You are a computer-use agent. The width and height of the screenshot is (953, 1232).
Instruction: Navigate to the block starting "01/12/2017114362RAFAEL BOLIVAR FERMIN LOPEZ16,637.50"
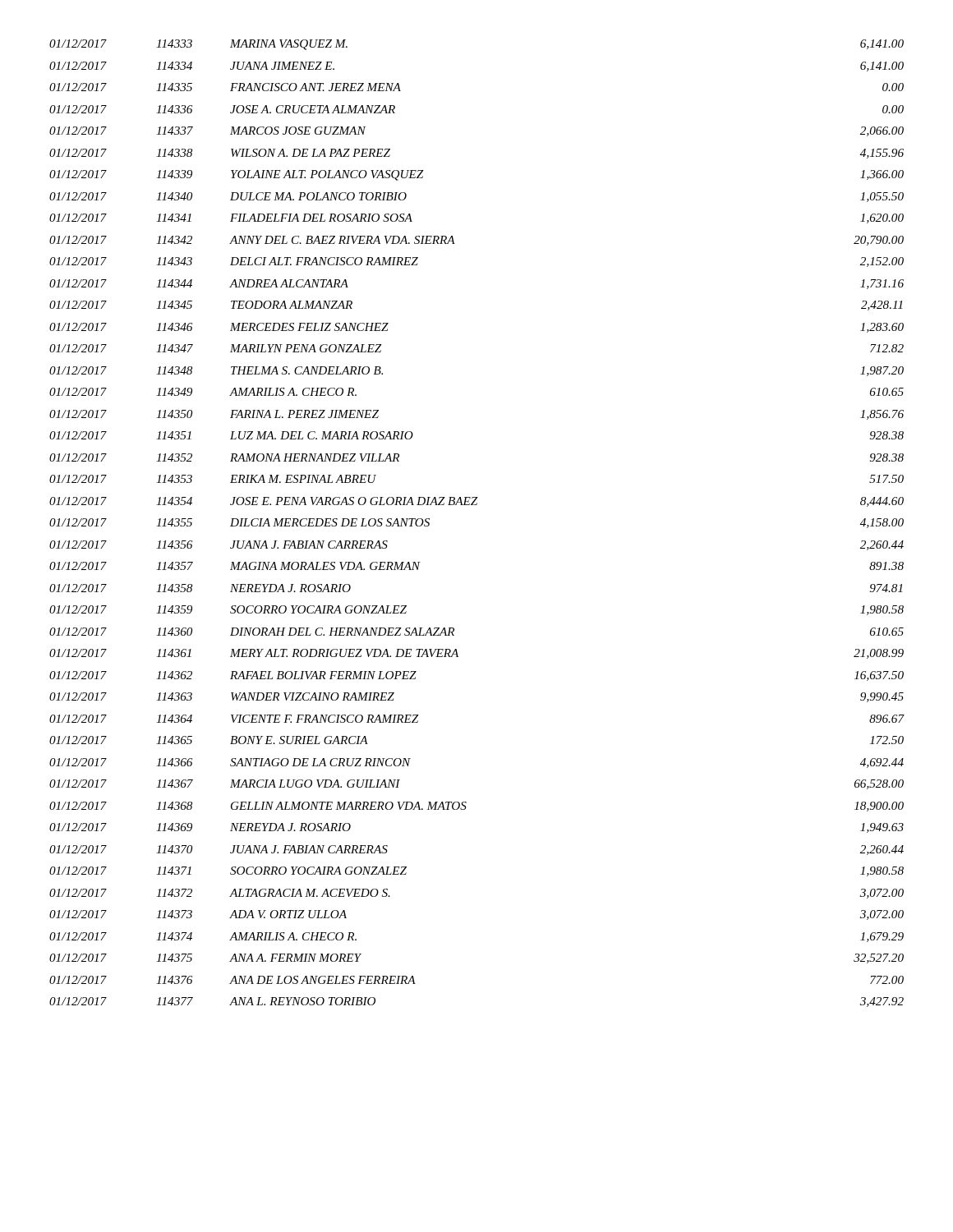pyautogui.click(x=79, y=676)
